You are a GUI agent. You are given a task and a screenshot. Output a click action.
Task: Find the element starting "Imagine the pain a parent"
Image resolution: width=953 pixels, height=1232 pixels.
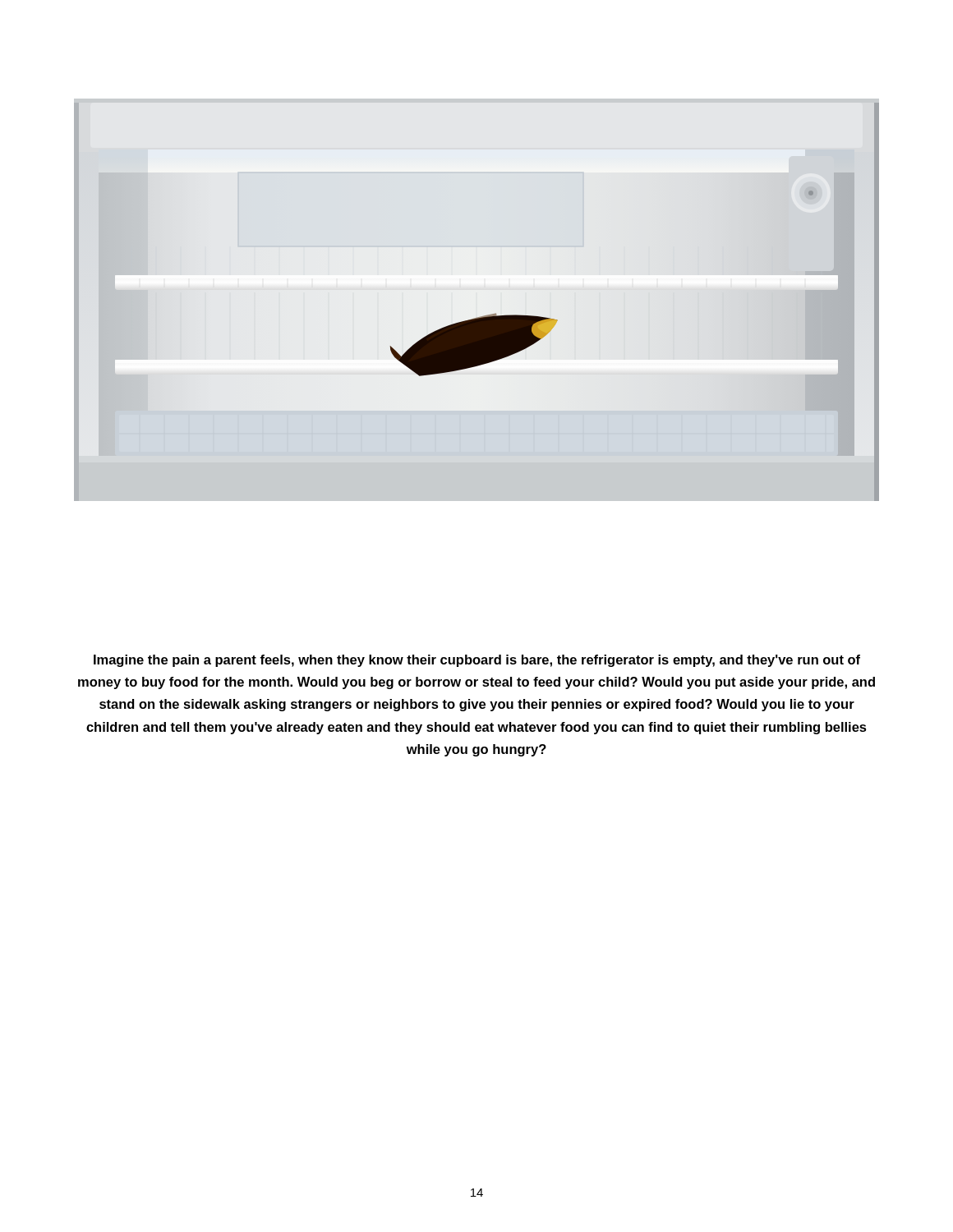click(476, 704)
